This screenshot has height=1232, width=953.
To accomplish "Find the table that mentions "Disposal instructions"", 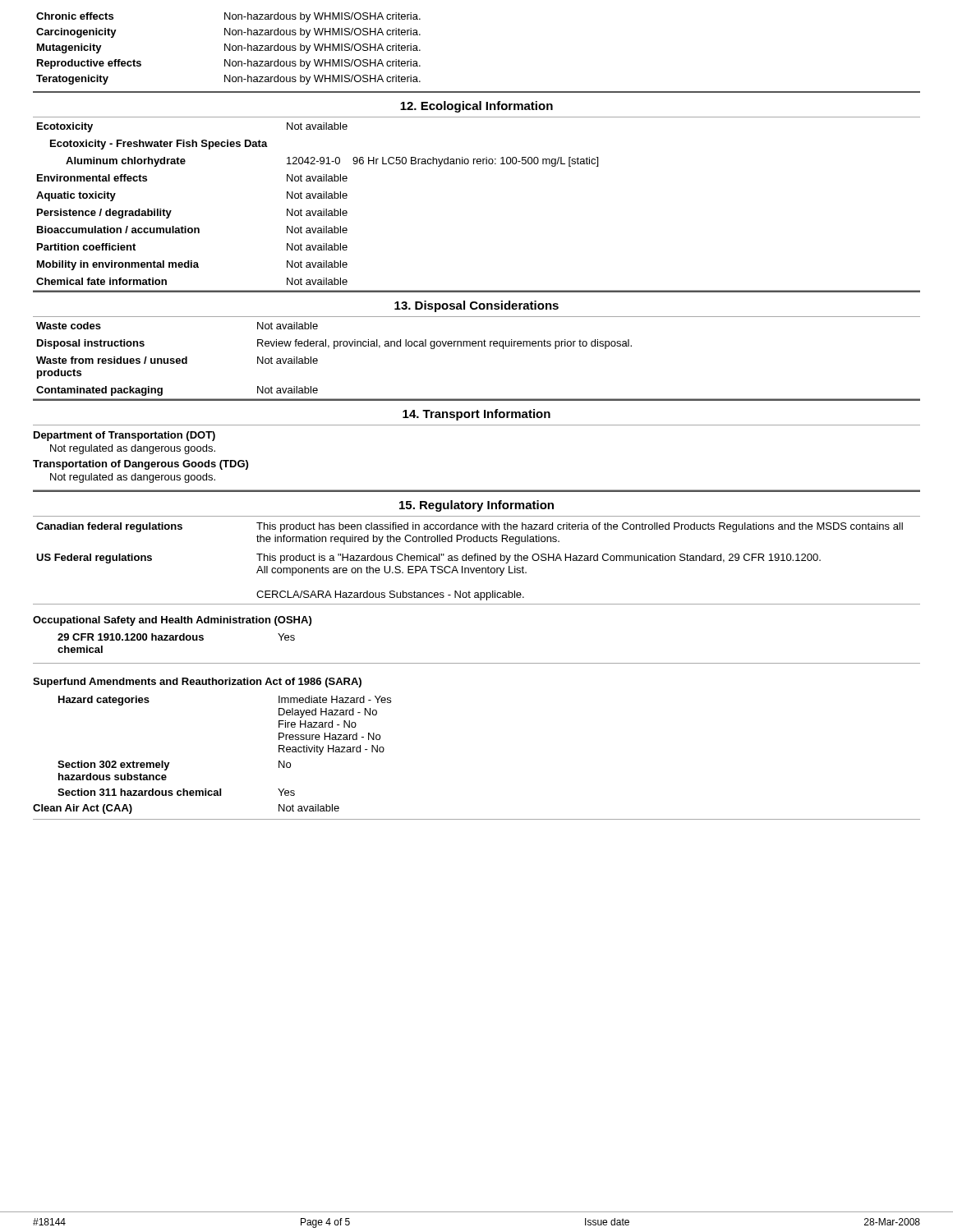I will [x=476, y=358].
